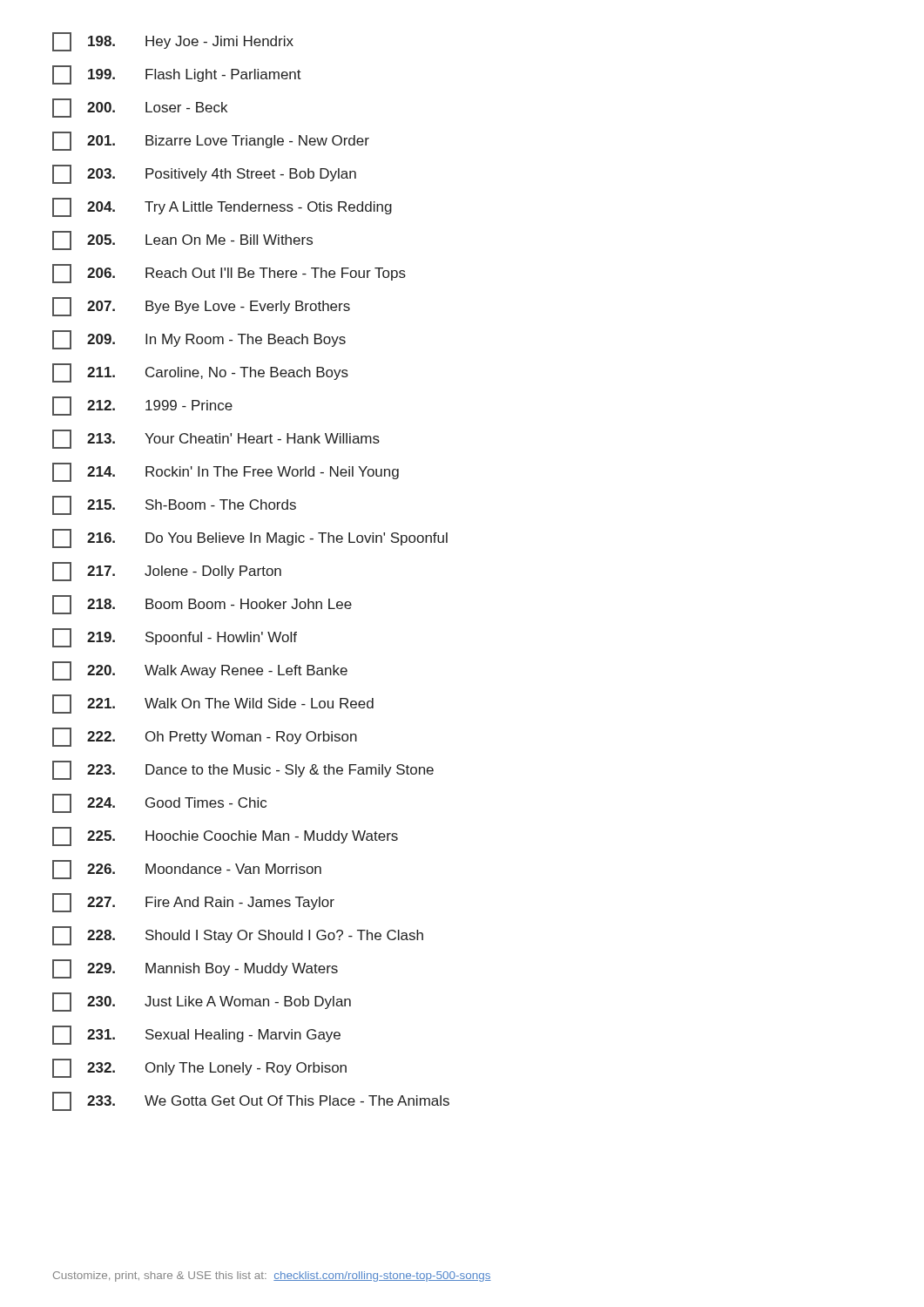This screenshot has width=924, height=1307.
Task: Where does it say "215. Sh-Boom - The Chords"?
Action: pos(174,505)
